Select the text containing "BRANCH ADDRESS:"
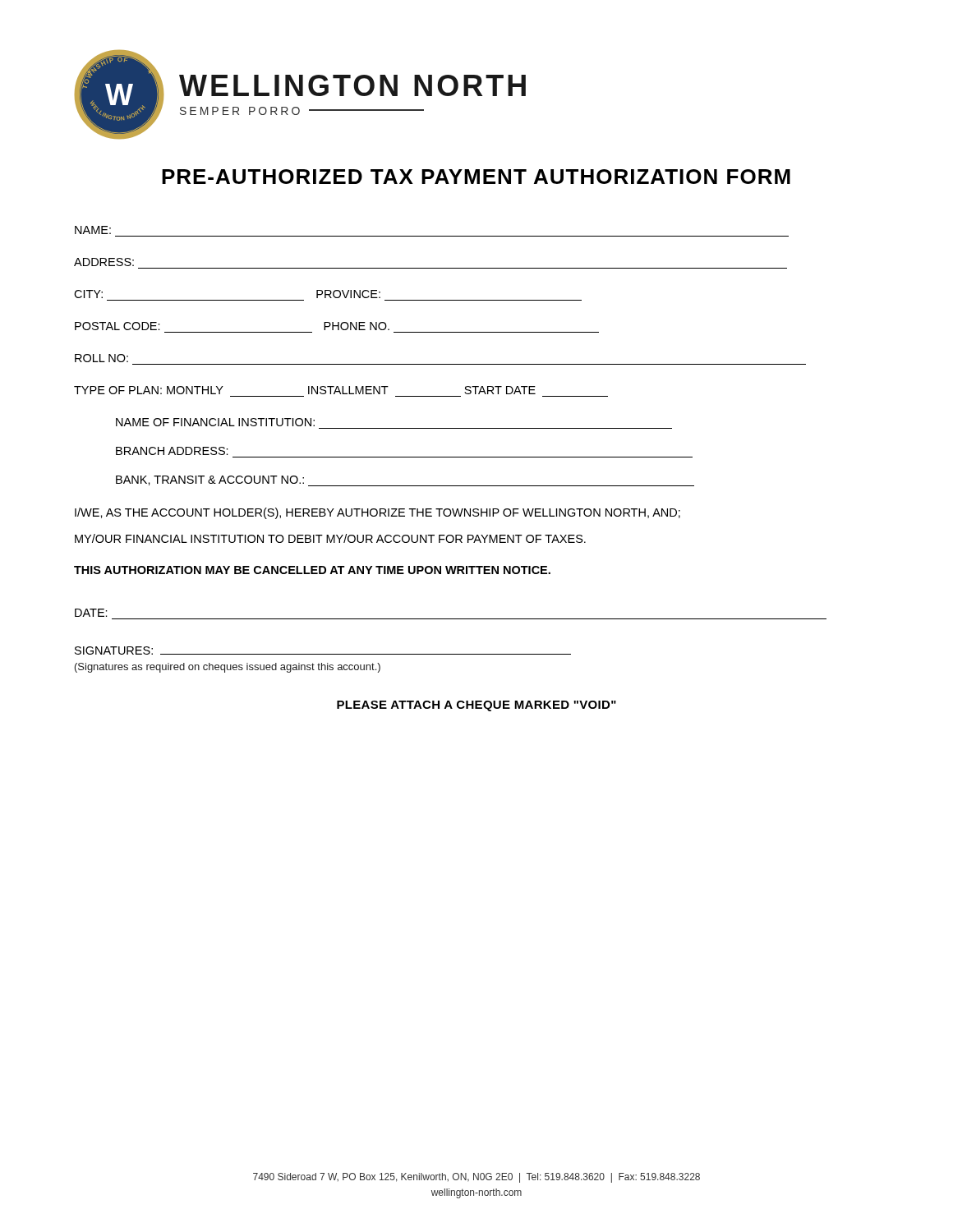The width and height of the screenshot is (953, 1232). pyautogui.click(x=404, y=450)
